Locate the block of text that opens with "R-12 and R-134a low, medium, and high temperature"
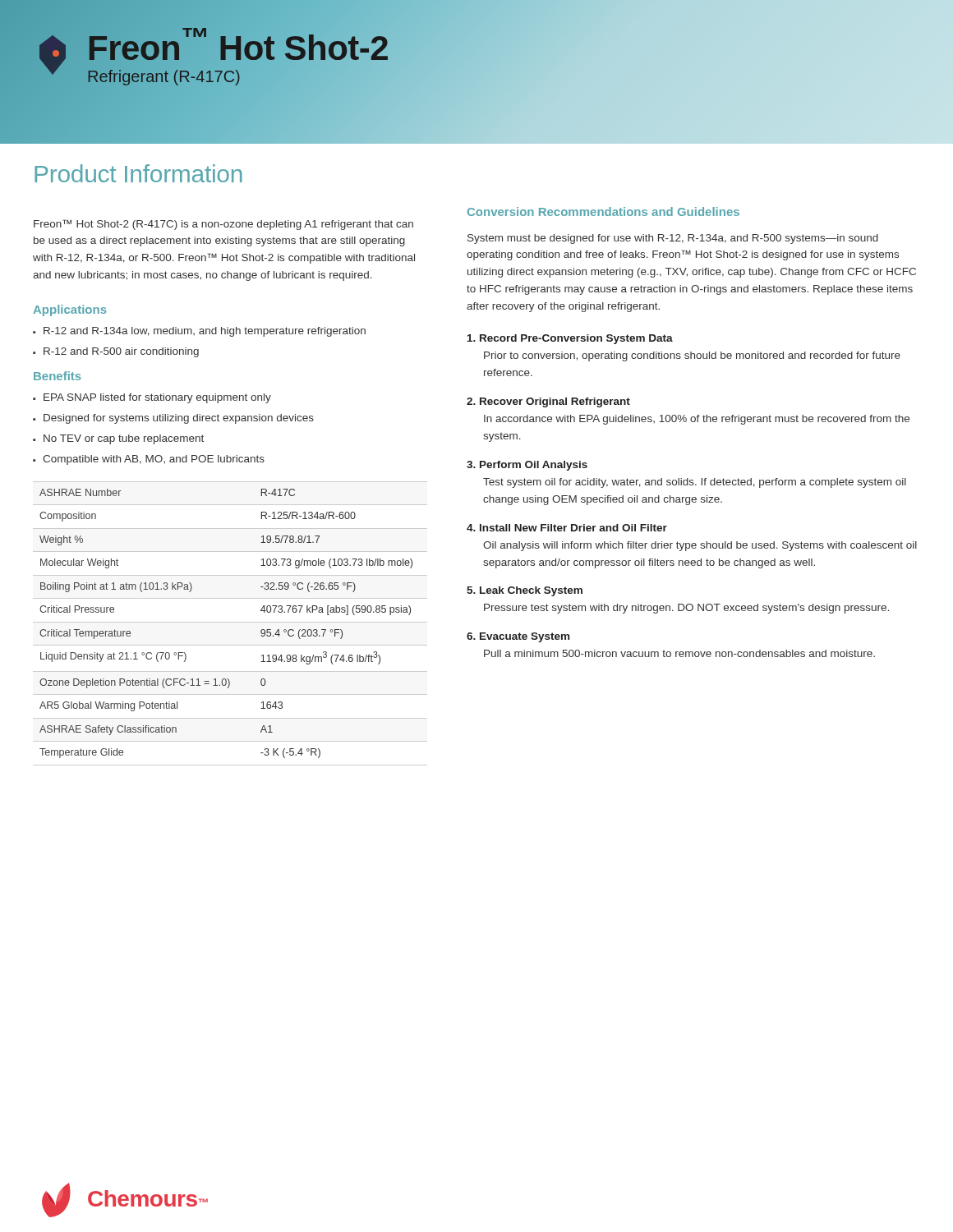The width and height of the screenshot is (953, 1232). tap(204, 331)
